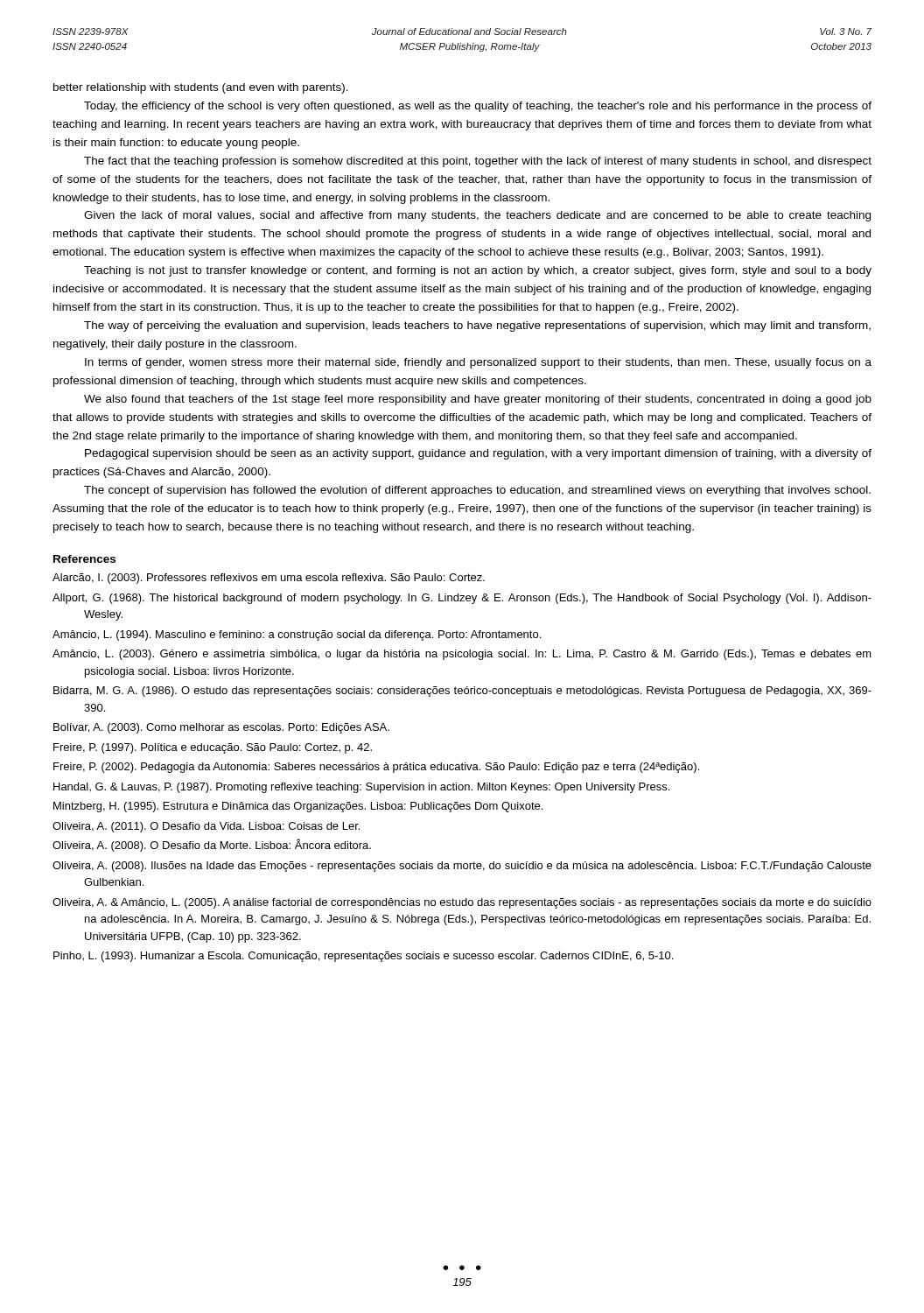Navigate to the element starting "Freire, P. (2002)."
The height and width of the screenshot is (1313, 924).
point(462,767)
